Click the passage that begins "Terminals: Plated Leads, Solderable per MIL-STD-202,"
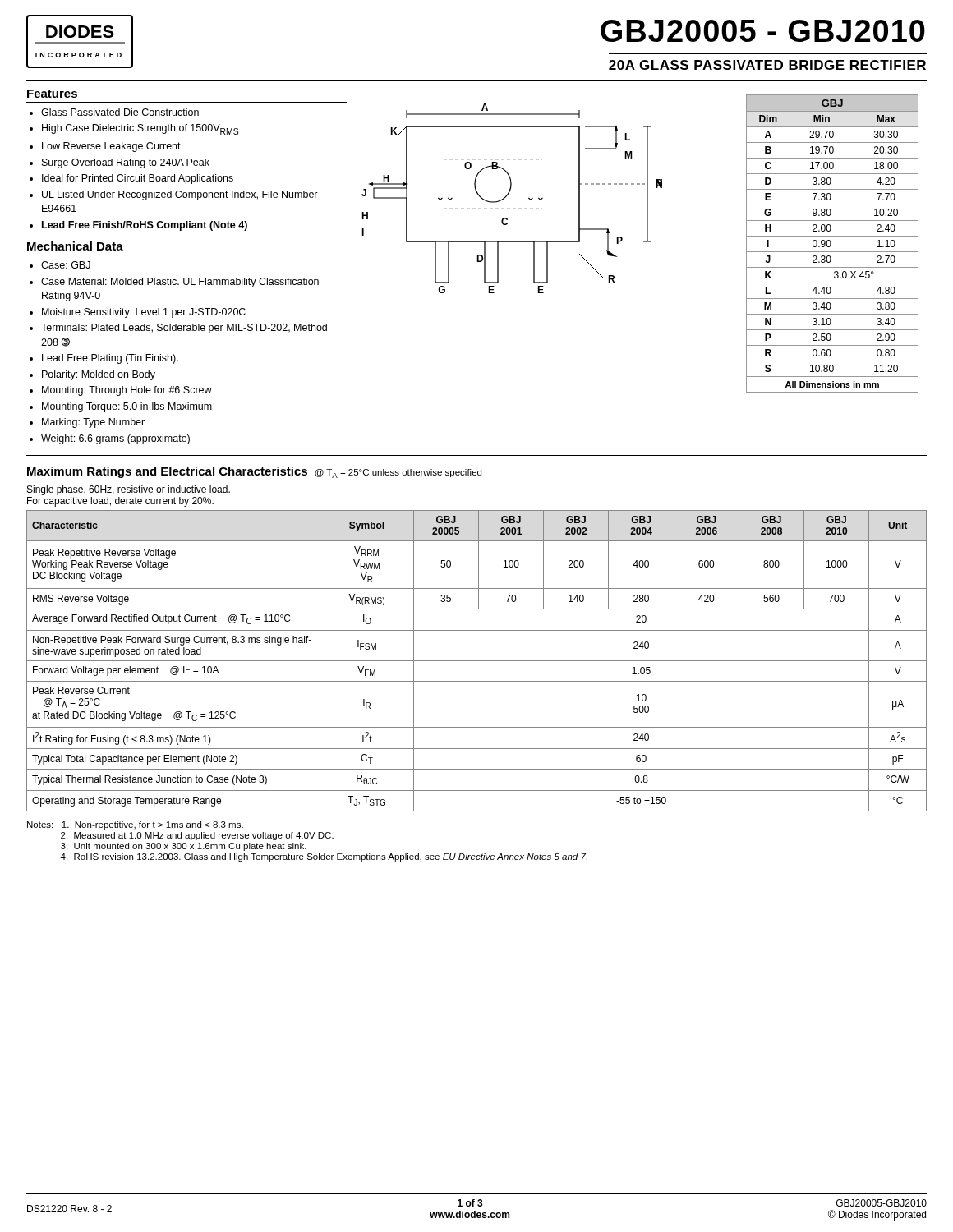953x1232 pixels. coord(184,335)
